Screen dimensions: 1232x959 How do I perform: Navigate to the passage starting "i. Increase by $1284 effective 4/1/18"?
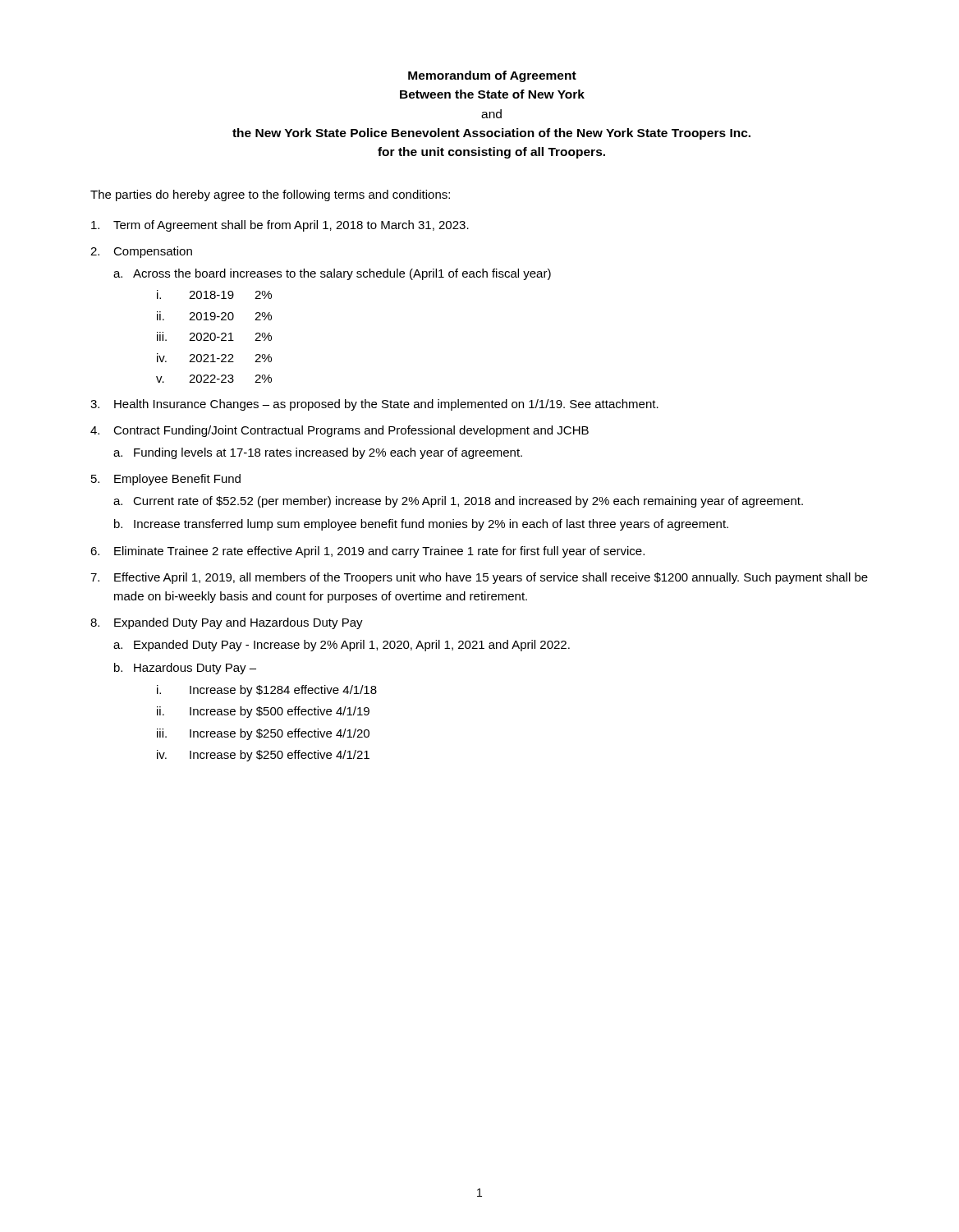pos(266,690)
